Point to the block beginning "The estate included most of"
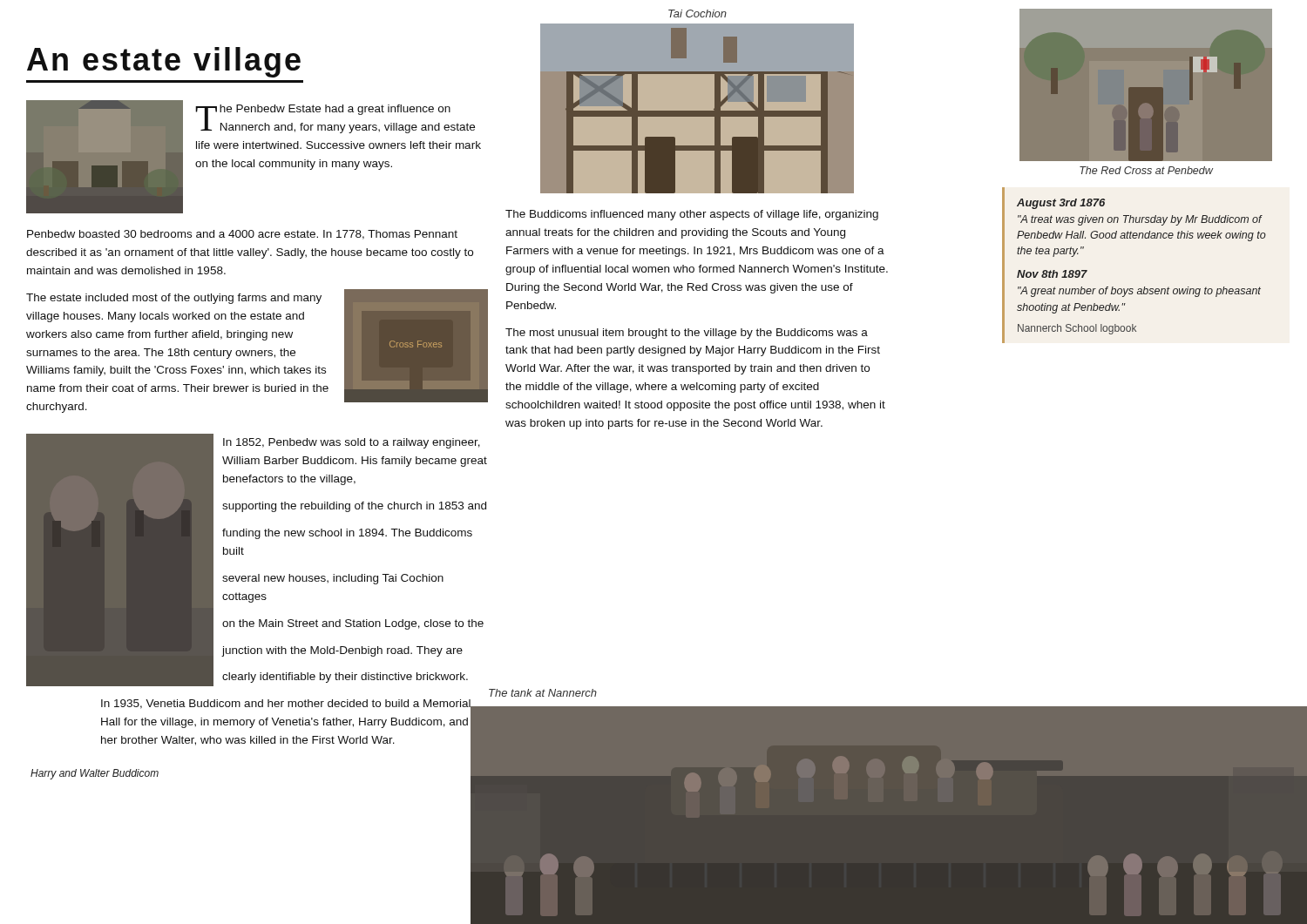 [x=257, y=353]
